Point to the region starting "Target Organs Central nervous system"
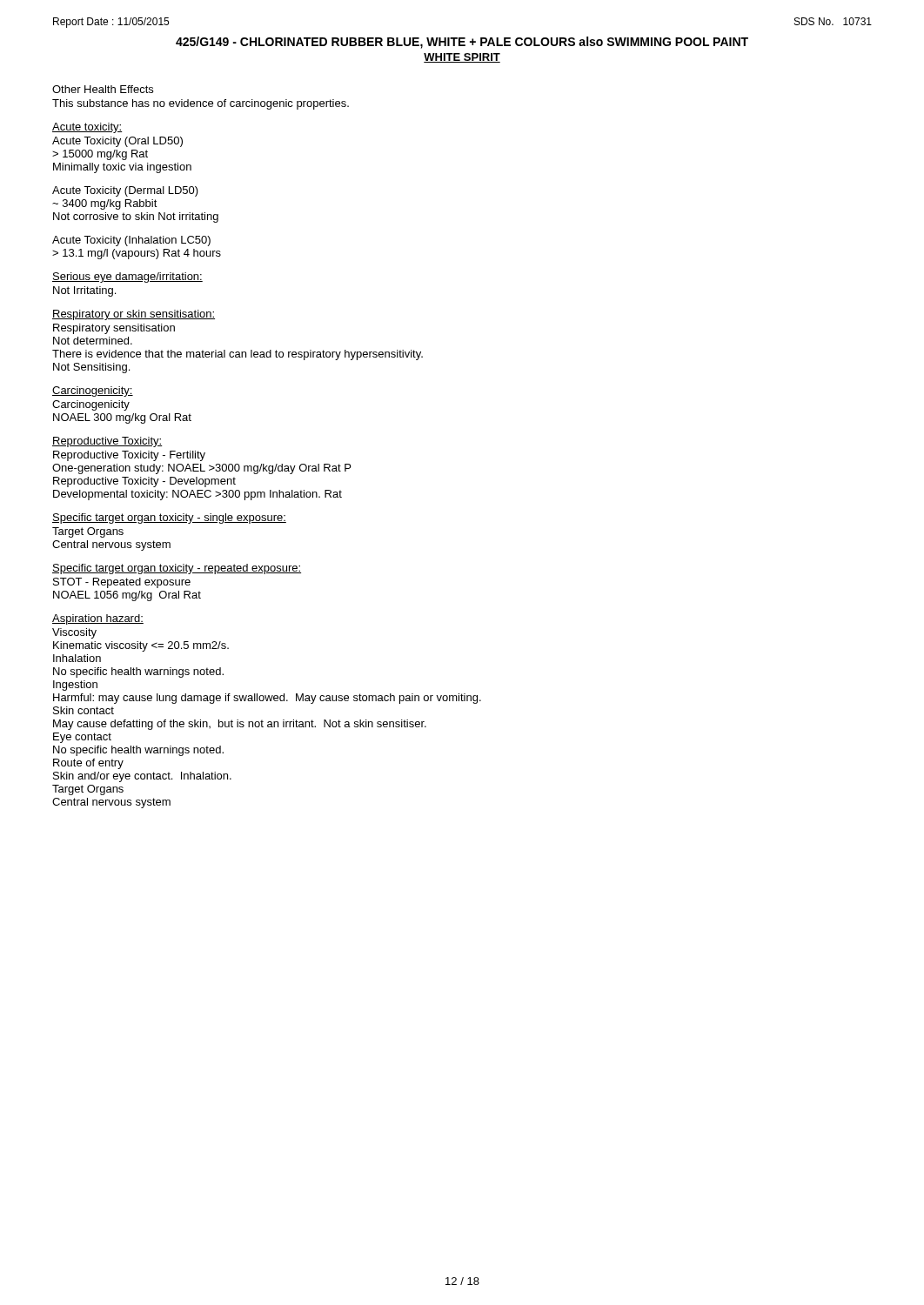Viewport: 924px width, 1305px height. pyautogui.click(x=112, y=538)
